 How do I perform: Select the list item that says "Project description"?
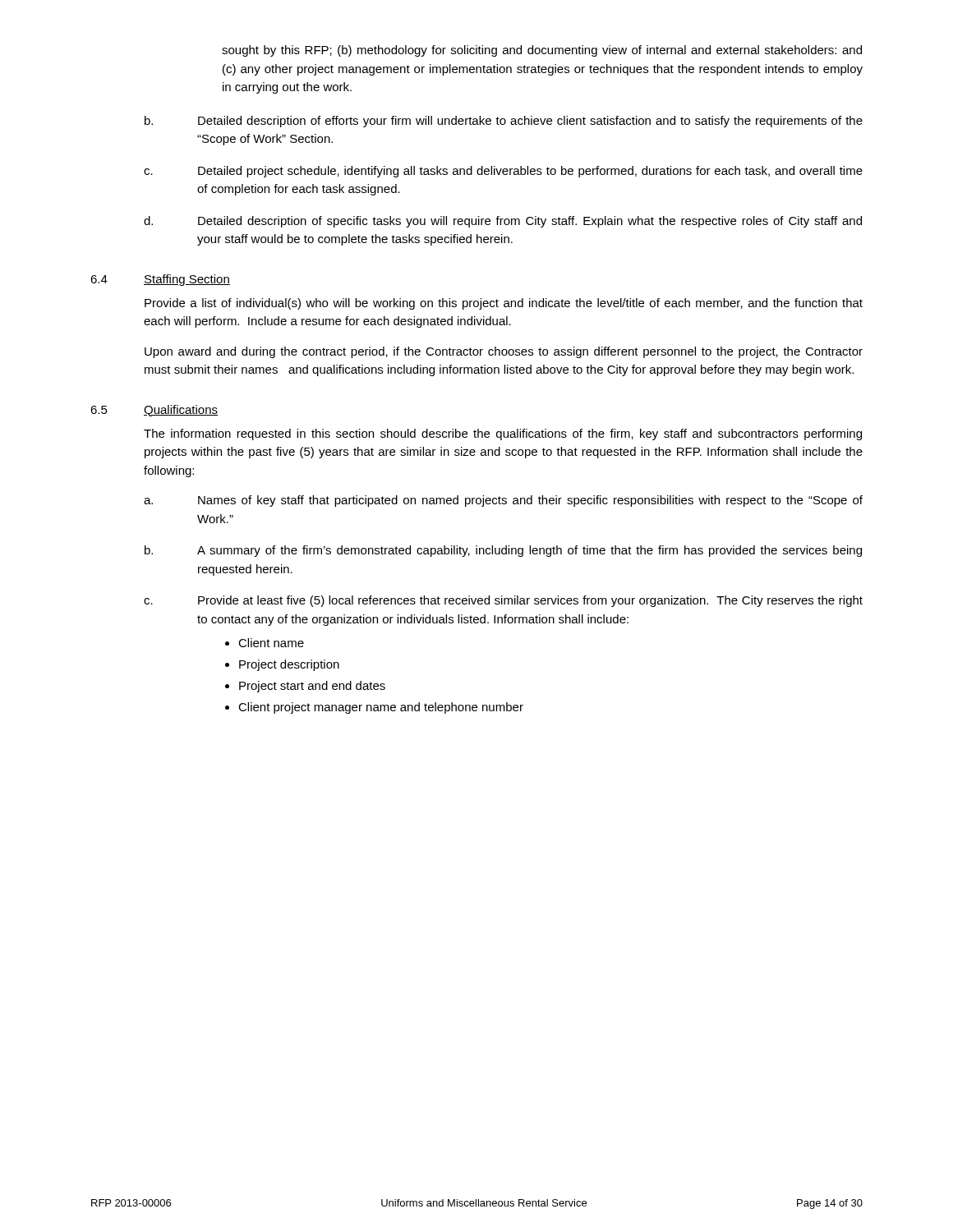(289, 664)
